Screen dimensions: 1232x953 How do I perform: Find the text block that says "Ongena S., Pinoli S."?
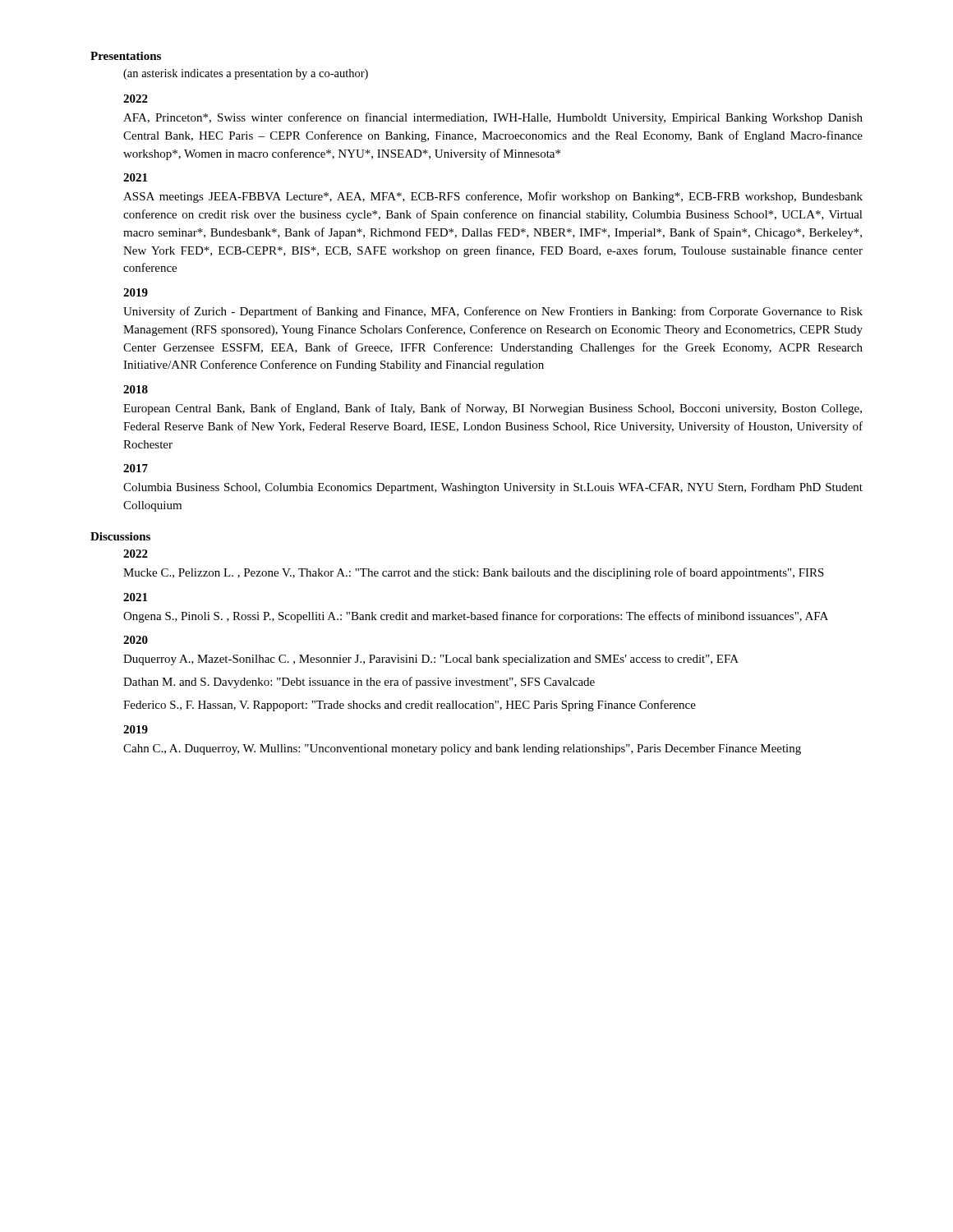pos(476,616)
